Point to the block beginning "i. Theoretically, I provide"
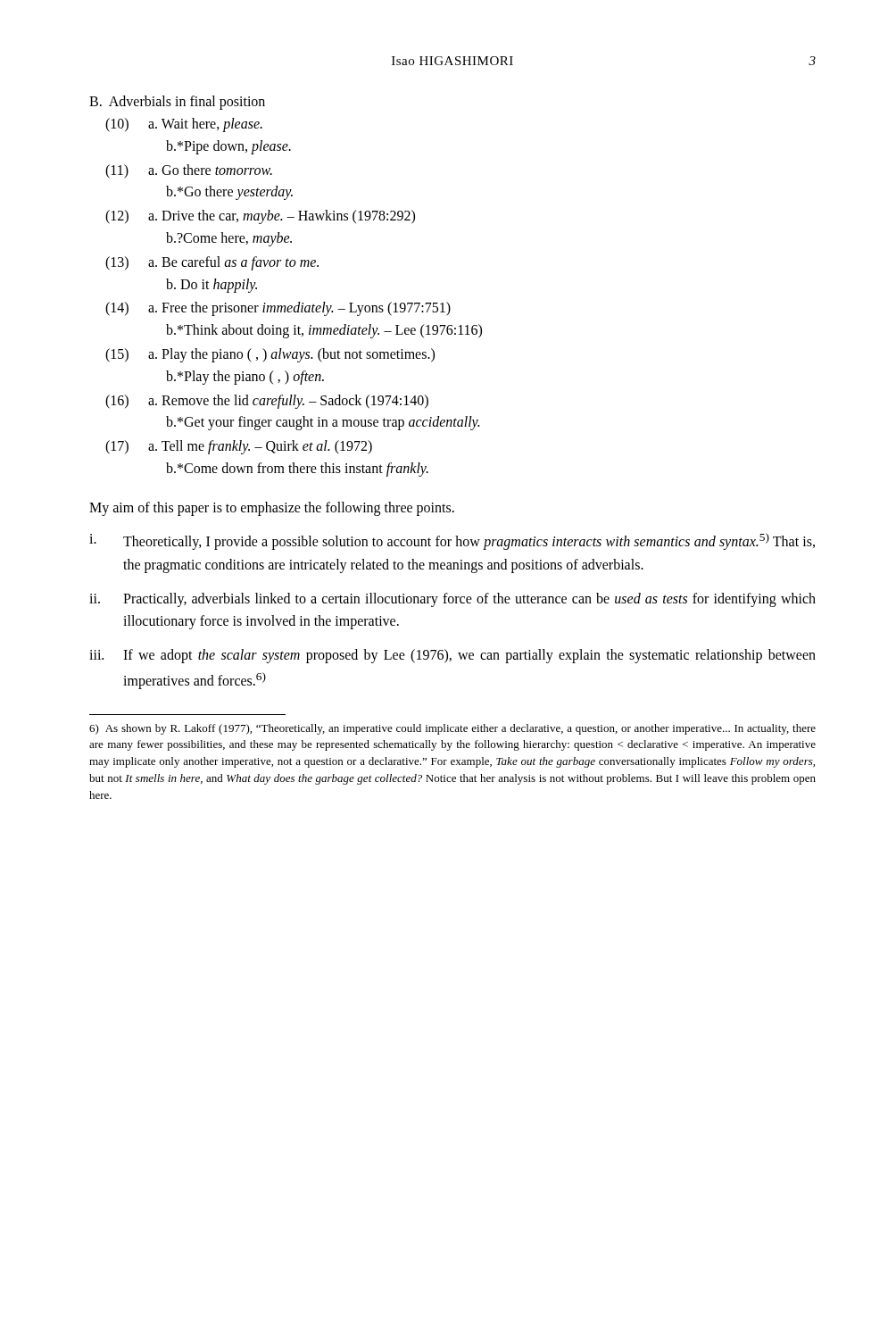Screen dimensions: 1339x896 pyautogui.click(x=452, y=552)
